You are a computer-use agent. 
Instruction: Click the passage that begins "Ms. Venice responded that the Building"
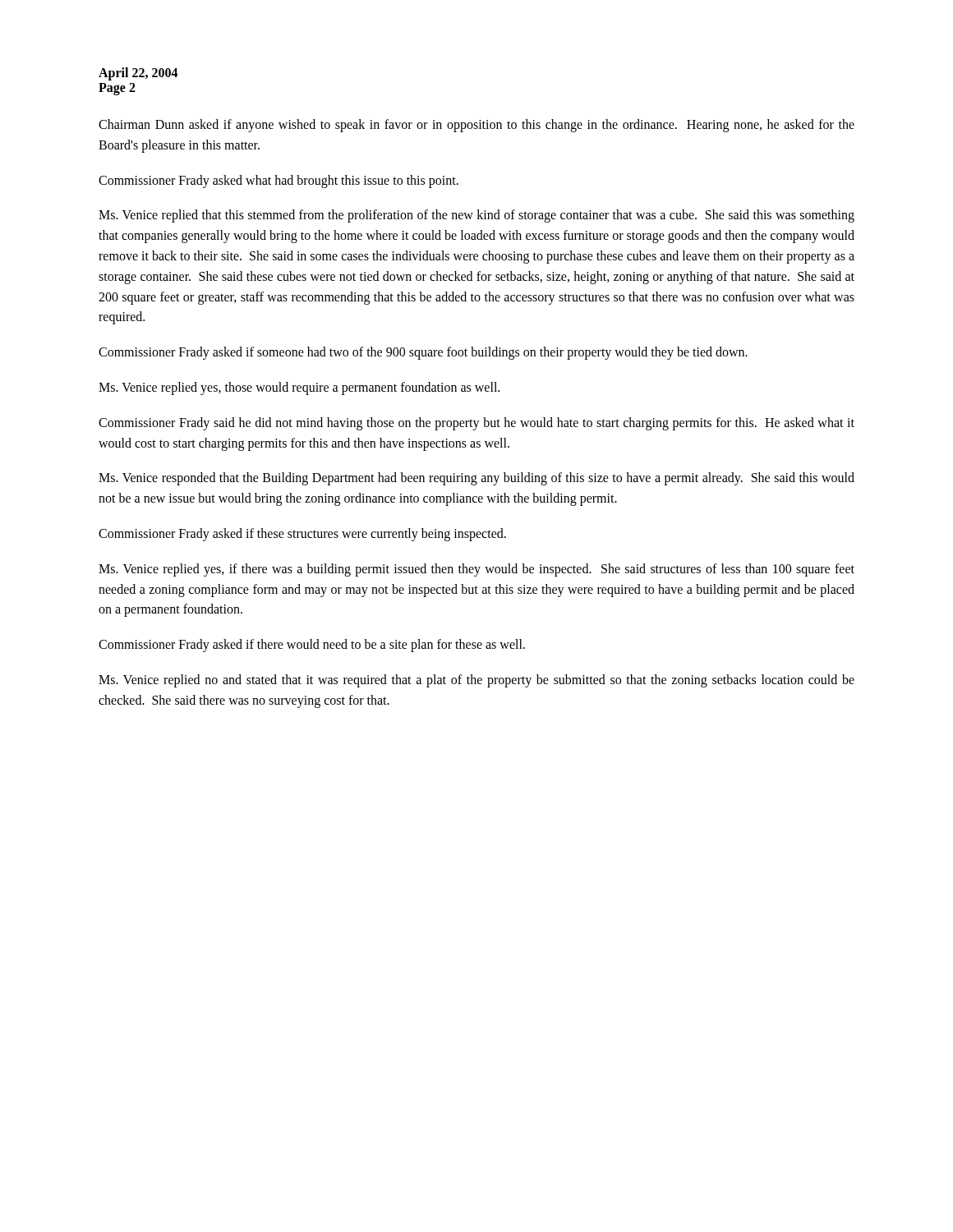(476, 488)
